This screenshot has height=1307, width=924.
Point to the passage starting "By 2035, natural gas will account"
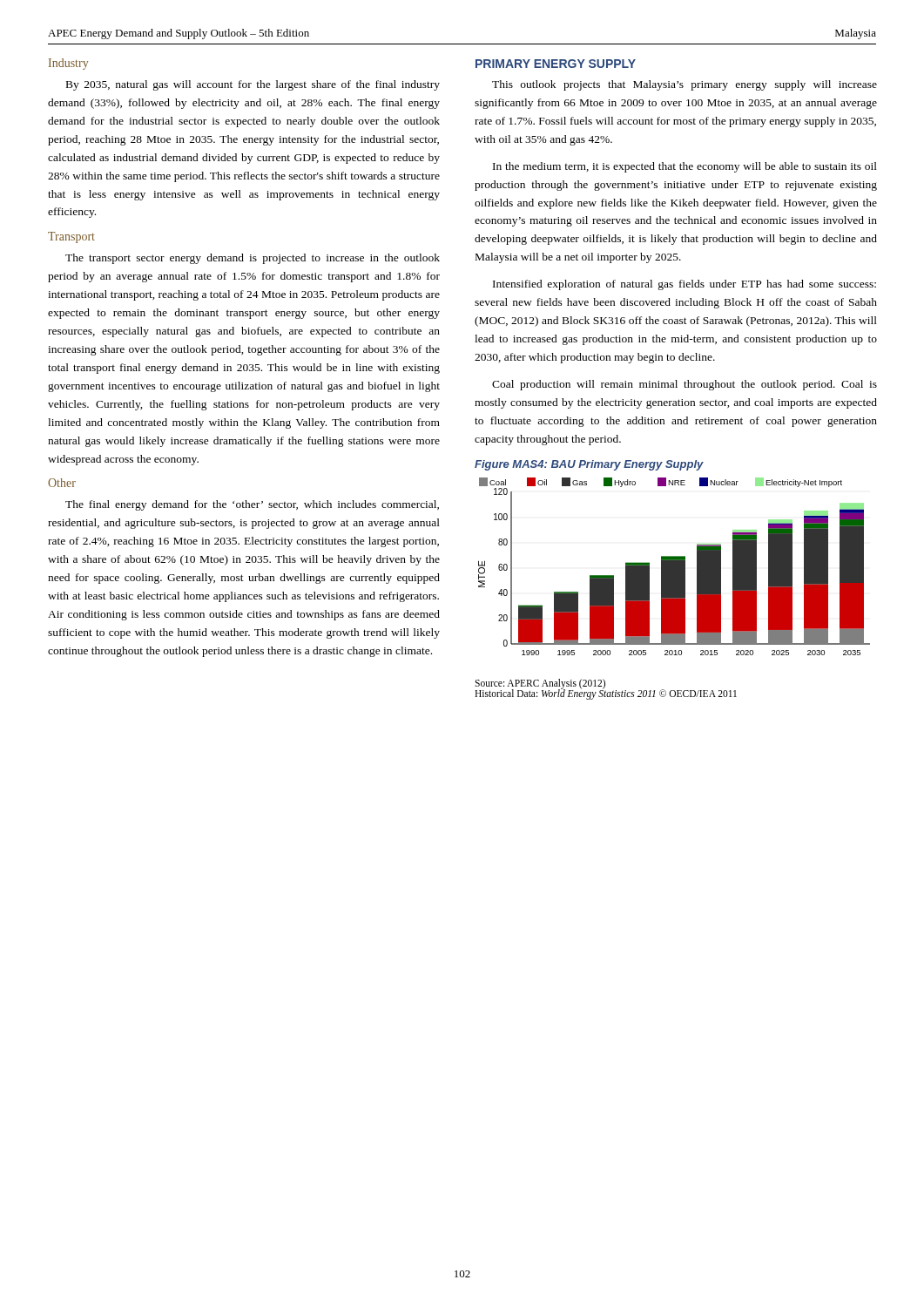[244, 148]
